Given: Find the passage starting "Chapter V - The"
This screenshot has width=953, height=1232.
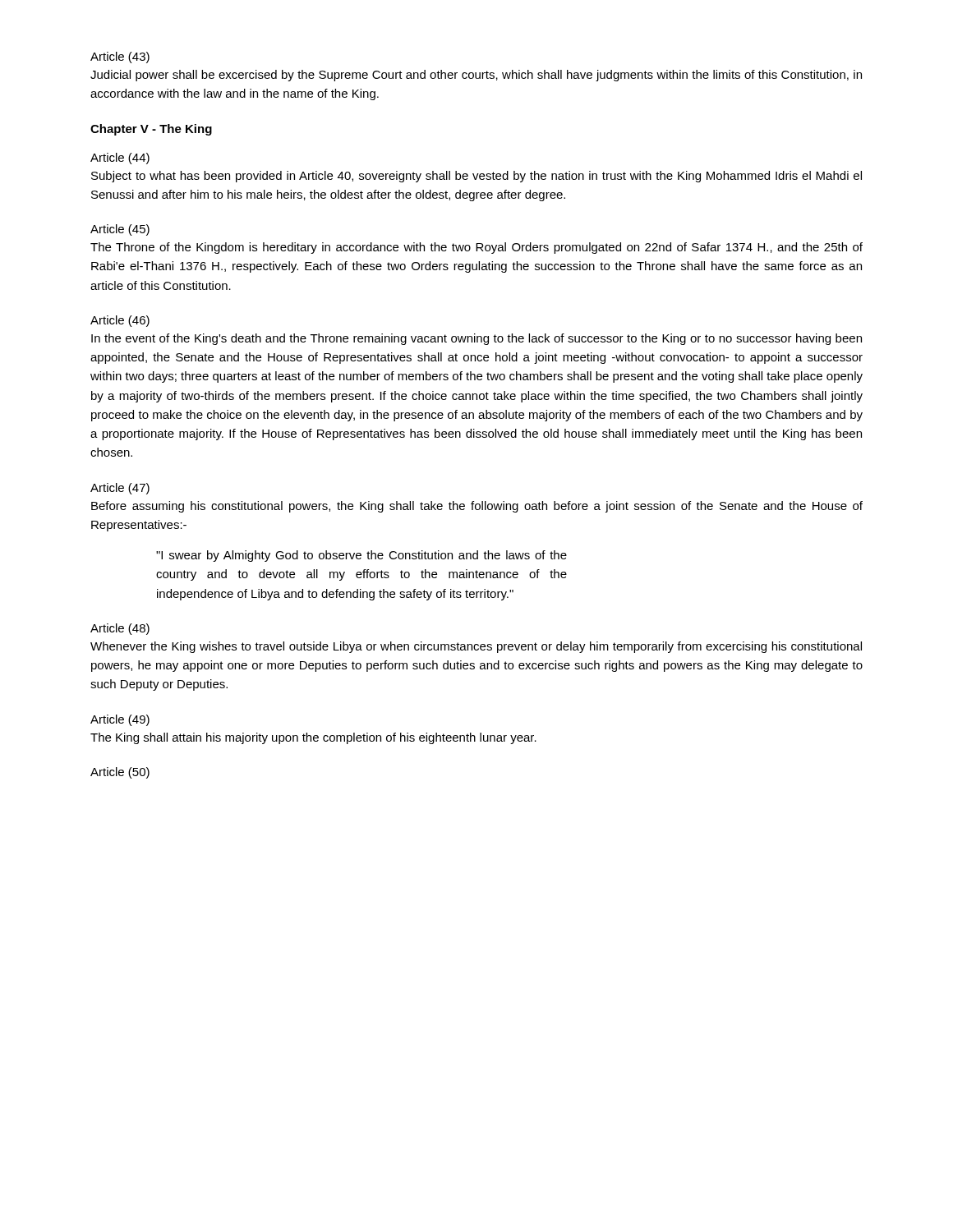Looking at the screenshot, I should (151, 128).
